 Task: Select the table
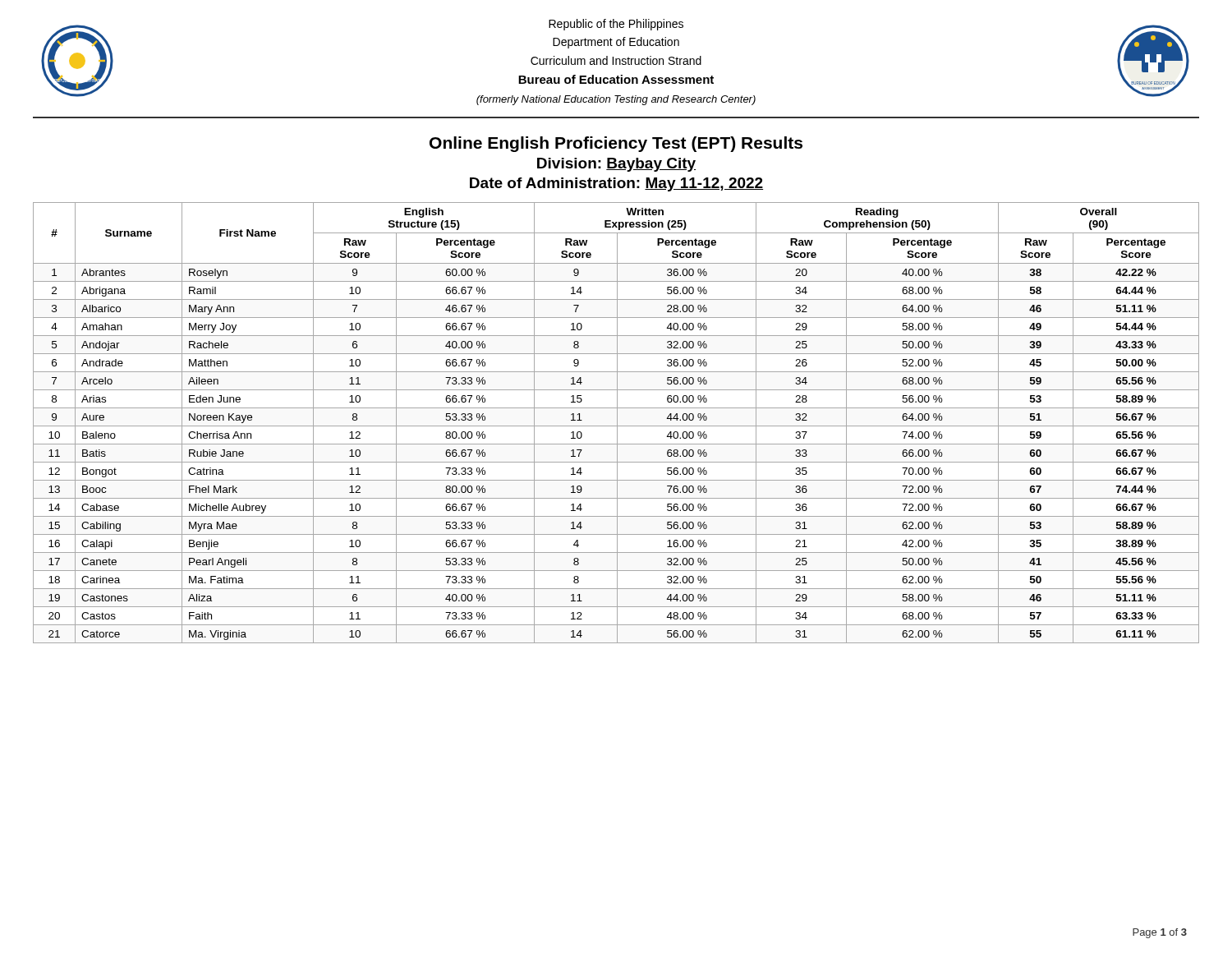pos(616,423)
